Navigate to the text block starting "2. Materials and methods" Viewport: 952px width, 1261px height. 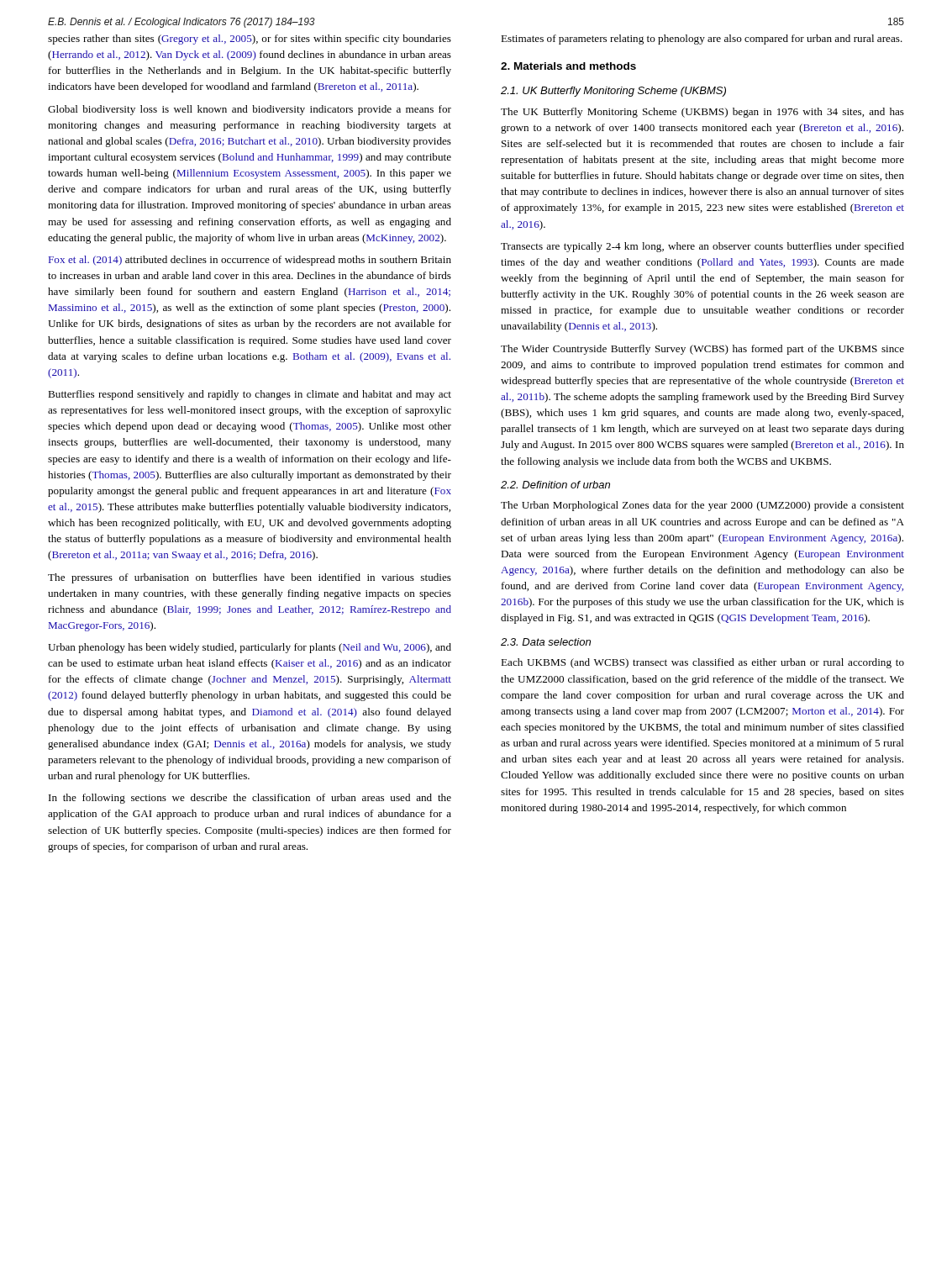[x=569, y=66]
